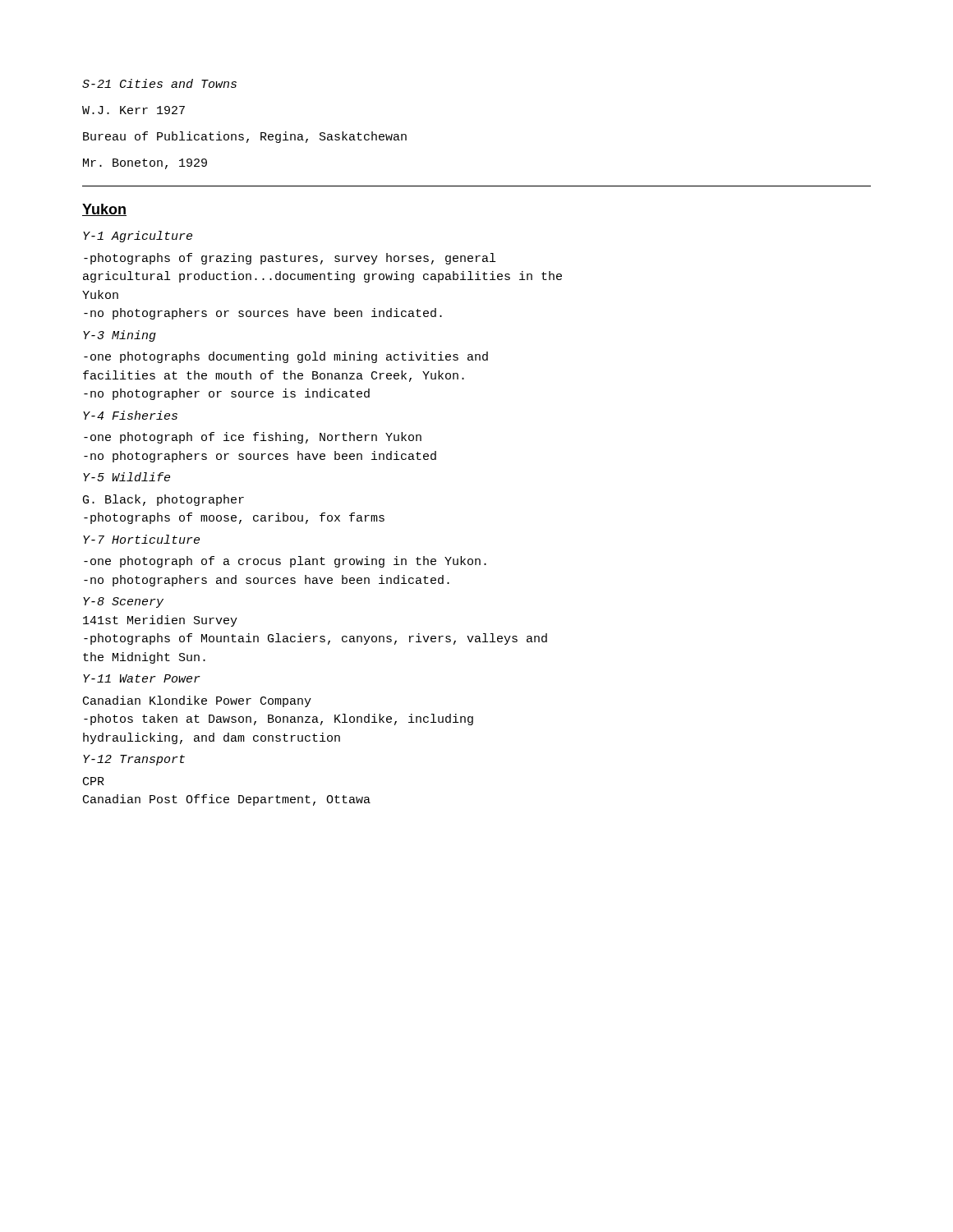
Task: Find "Y-1 Agriculture" on this page
Action: click(138, 237)
